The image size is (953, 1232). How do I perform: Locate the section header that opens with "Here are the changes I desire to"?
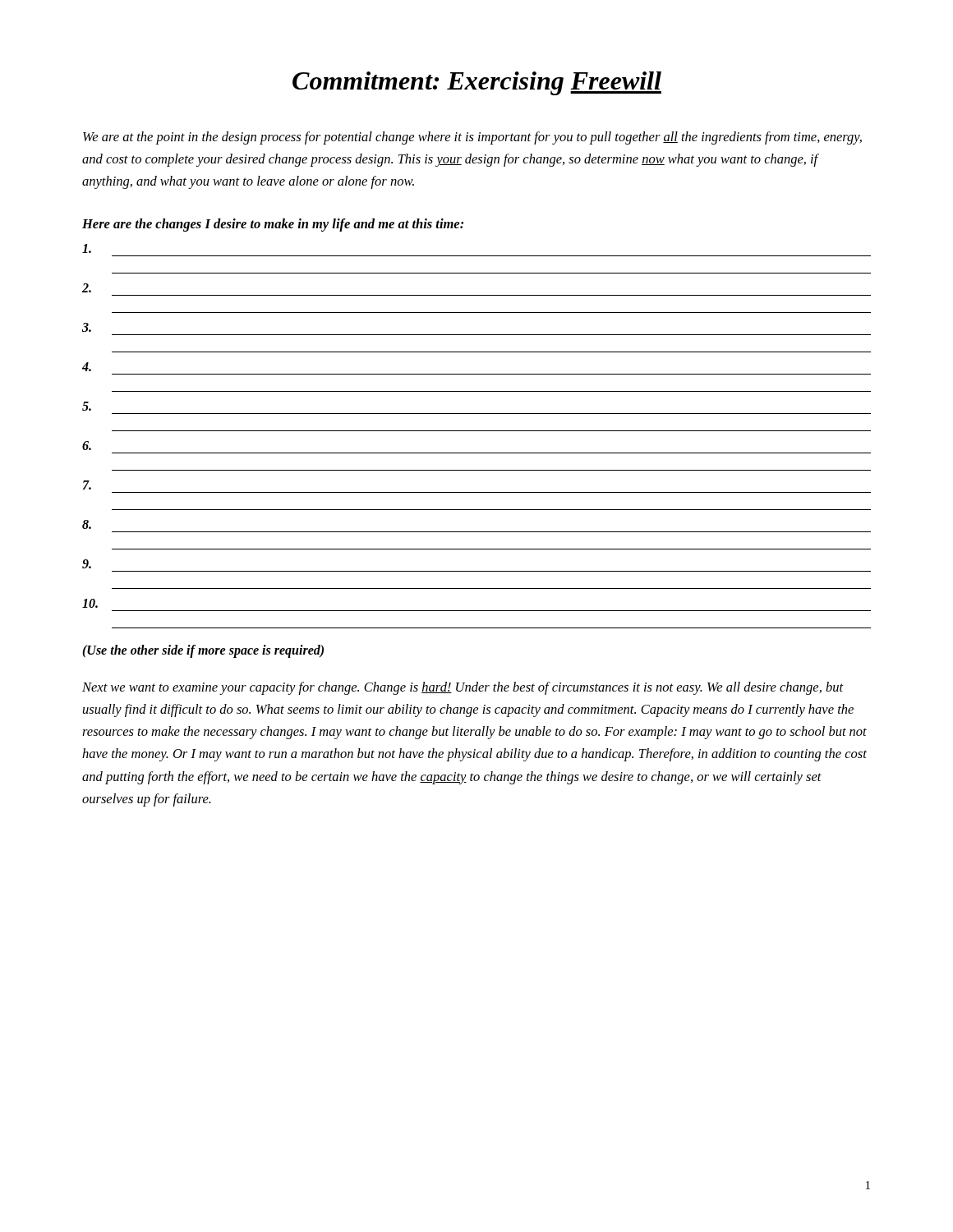[x=273, y=224]
